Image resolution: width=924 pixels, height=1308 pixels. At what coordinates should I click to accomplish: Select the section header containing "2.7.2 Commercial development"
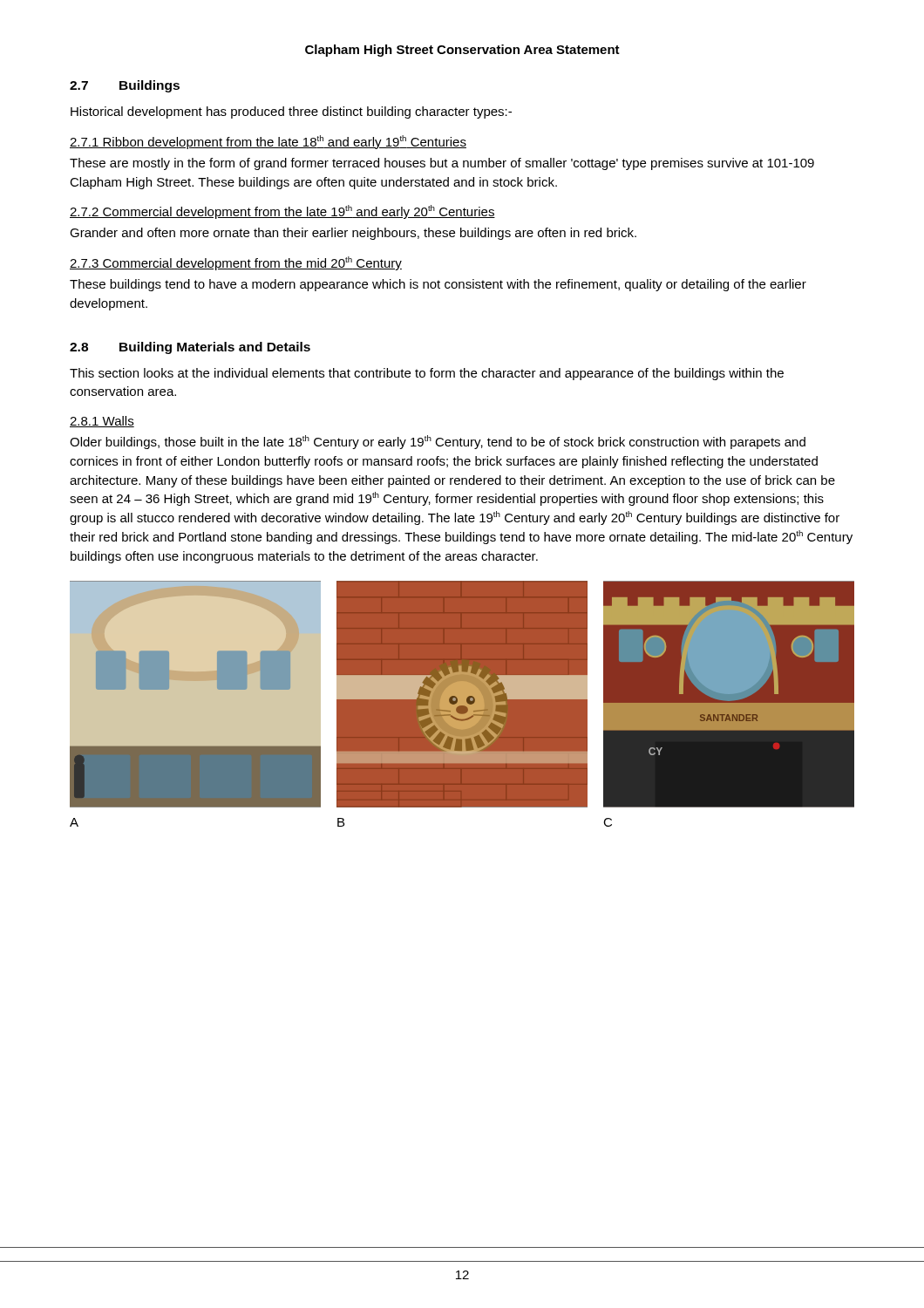point(282,211)
